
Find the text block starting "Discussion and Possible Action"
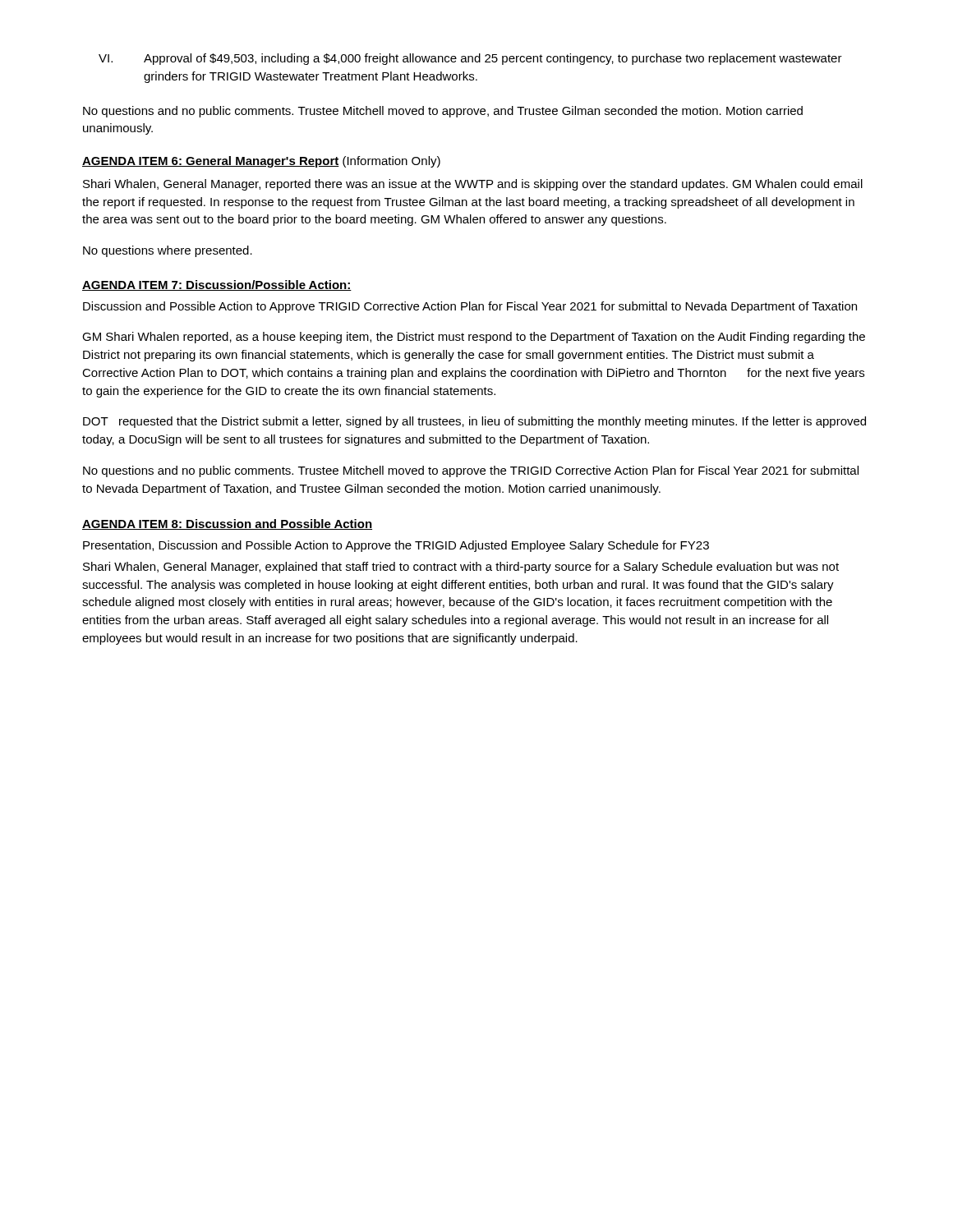point(470,306)
